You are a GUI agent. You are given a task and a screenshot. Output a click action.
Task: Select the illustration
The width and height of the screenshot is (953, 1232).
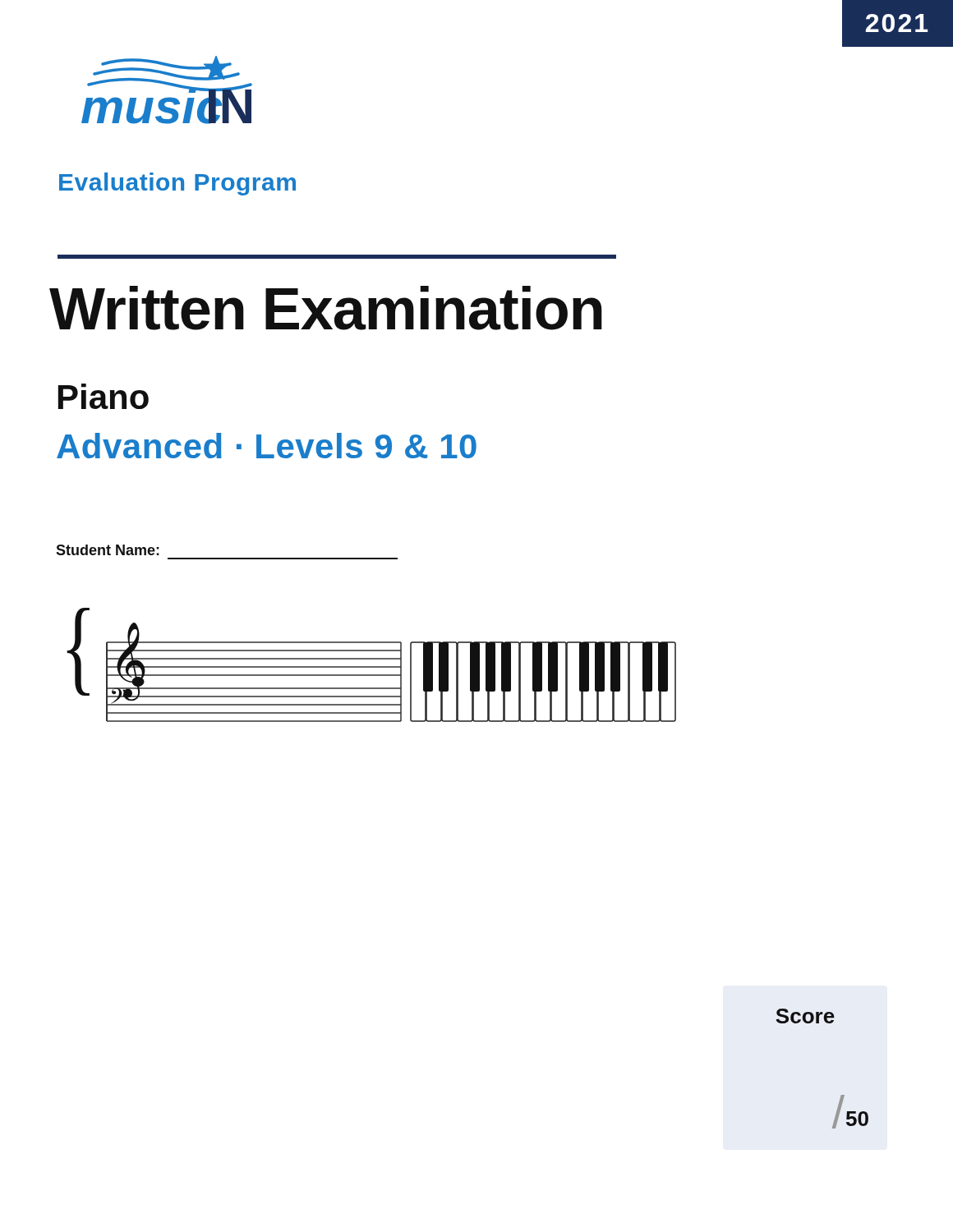pyautogui.click(x=368, y=665)
